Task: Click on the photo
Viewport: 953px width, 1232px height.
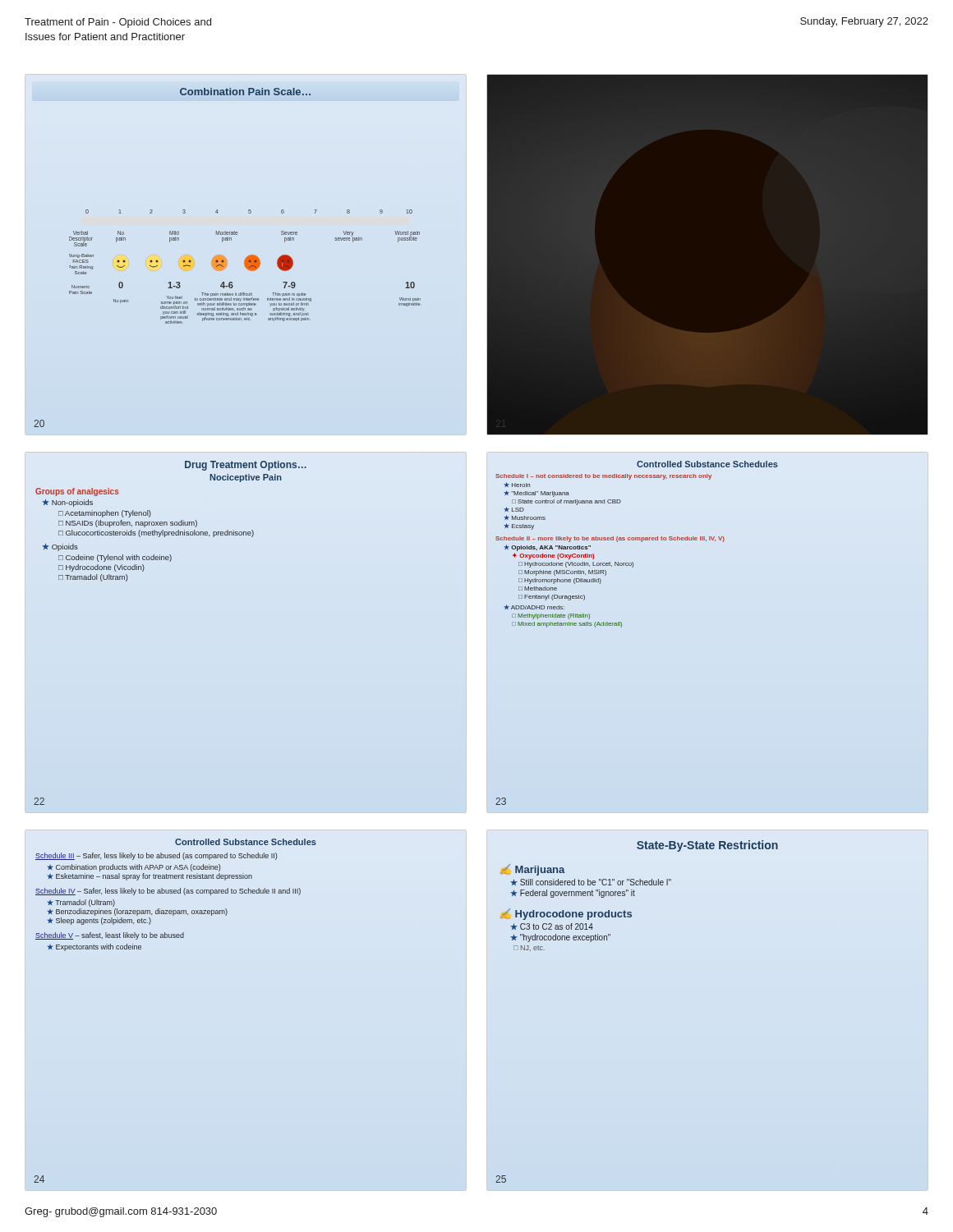Action: (x=707, y=255)
